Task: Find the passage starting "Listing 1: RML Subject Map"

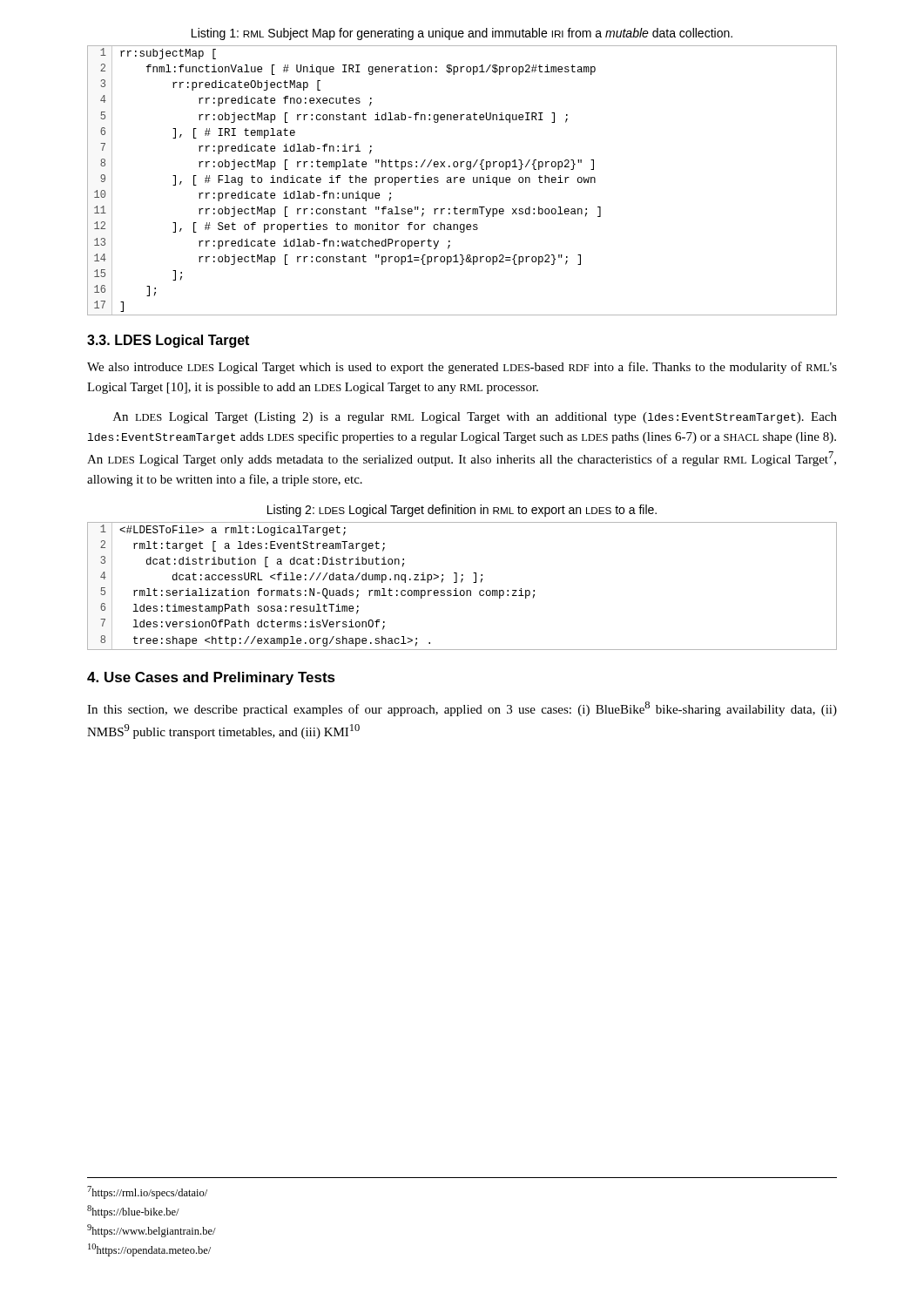Action: 462,33
